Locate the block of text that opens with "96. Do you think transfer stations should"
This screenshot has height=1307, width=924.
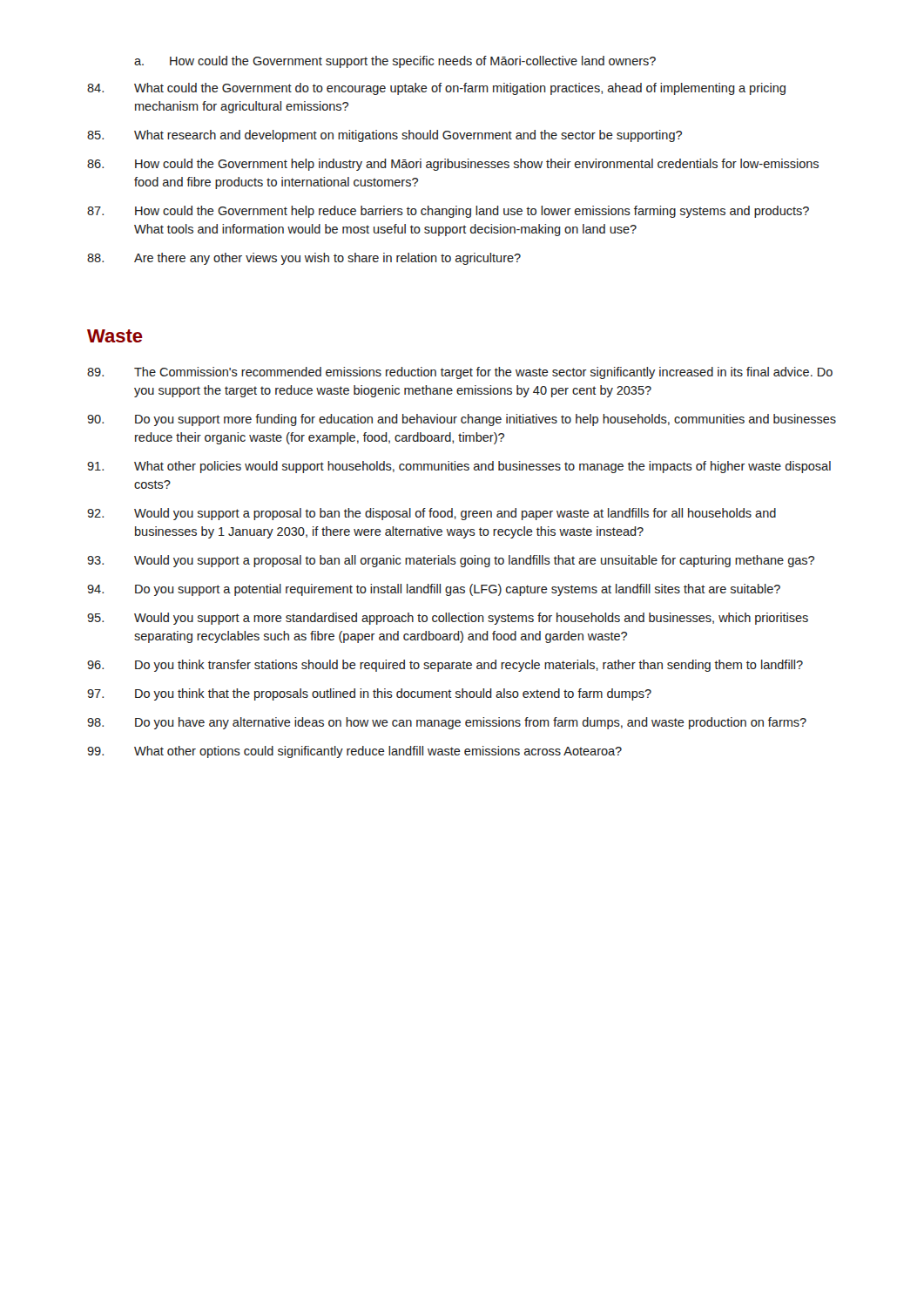pos(462,666)
